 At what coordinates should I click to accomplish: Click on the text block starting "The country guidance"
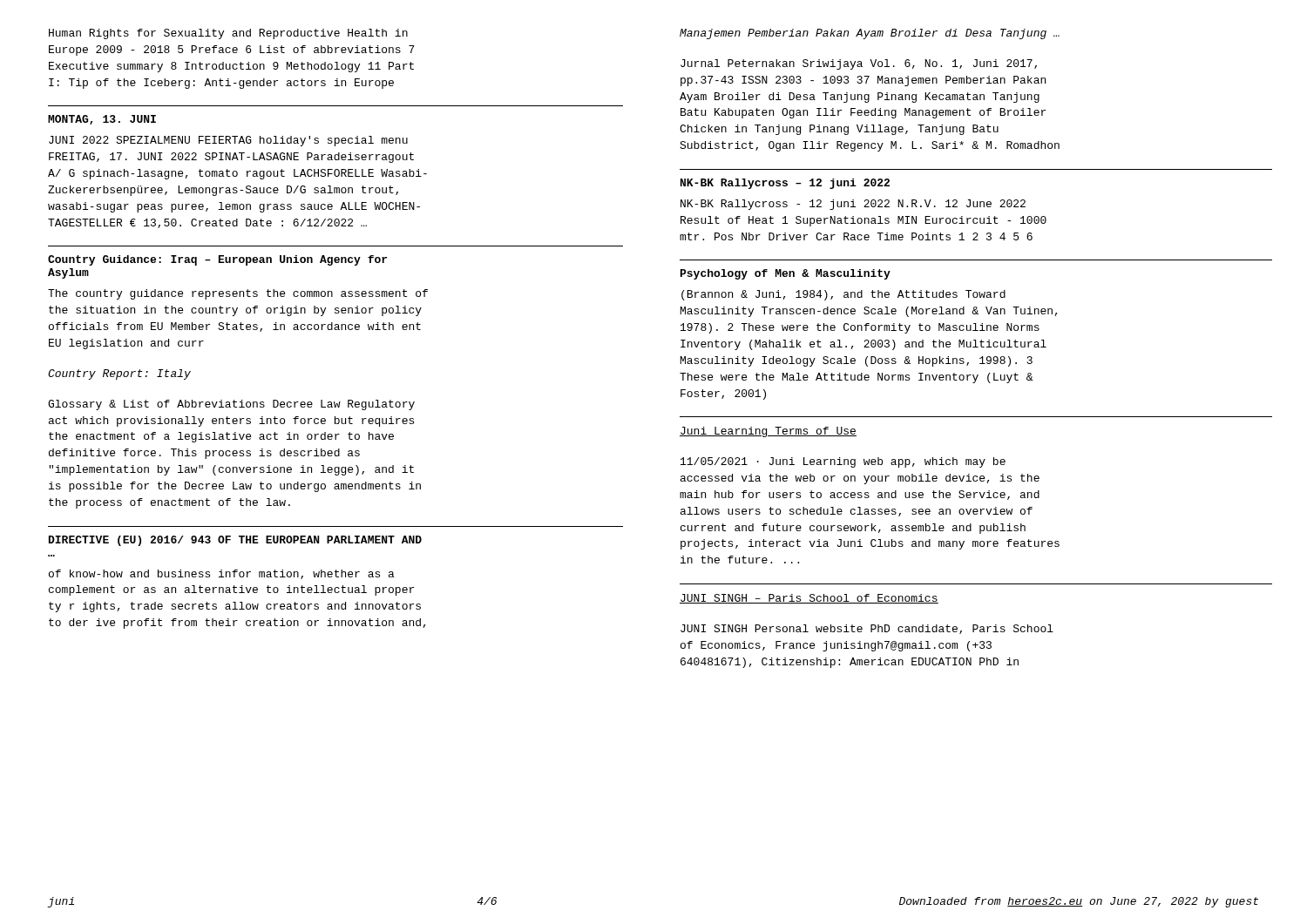pos(238,319)
